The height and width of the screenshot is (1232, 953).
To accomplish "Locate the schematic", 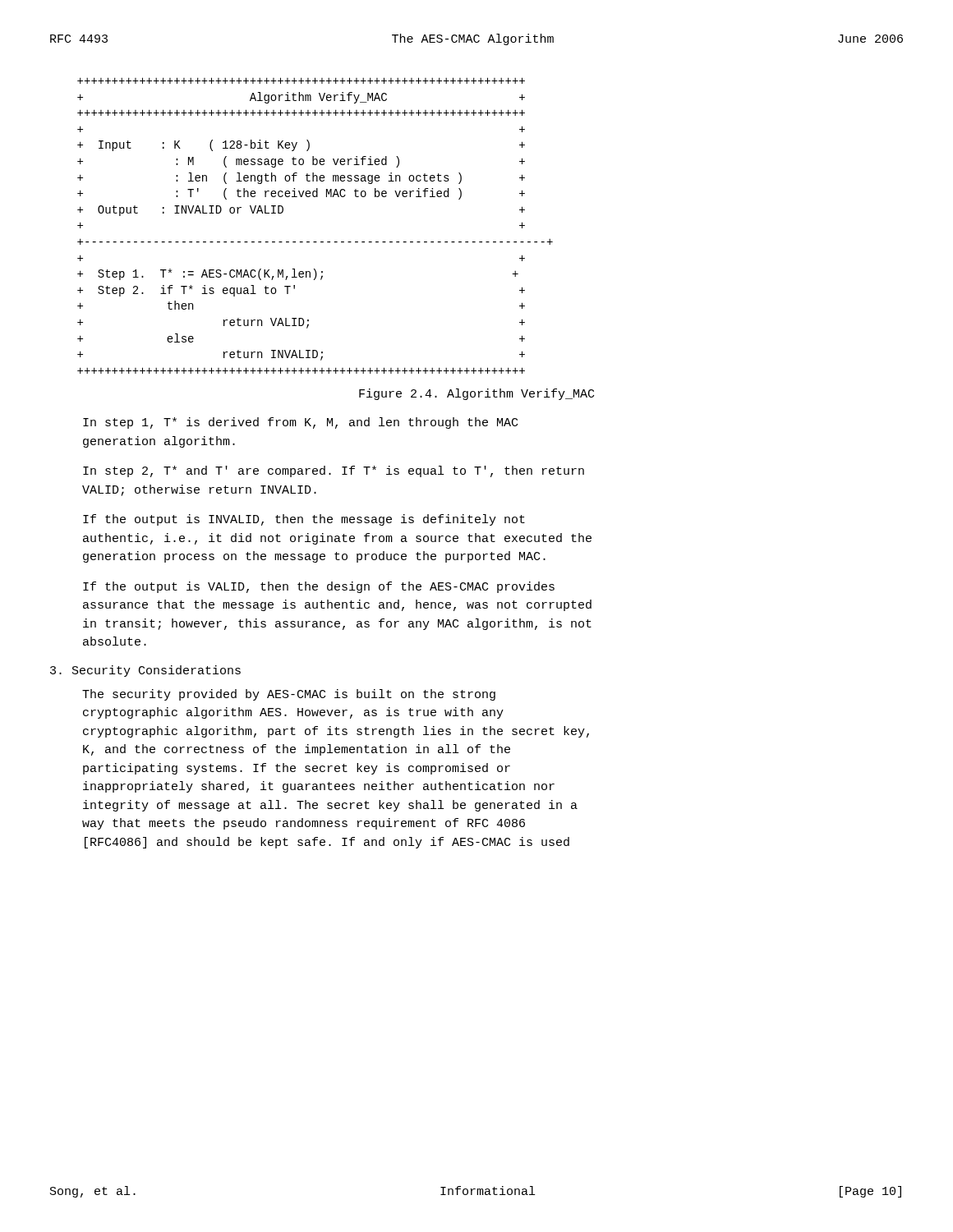I will [476, 227].
